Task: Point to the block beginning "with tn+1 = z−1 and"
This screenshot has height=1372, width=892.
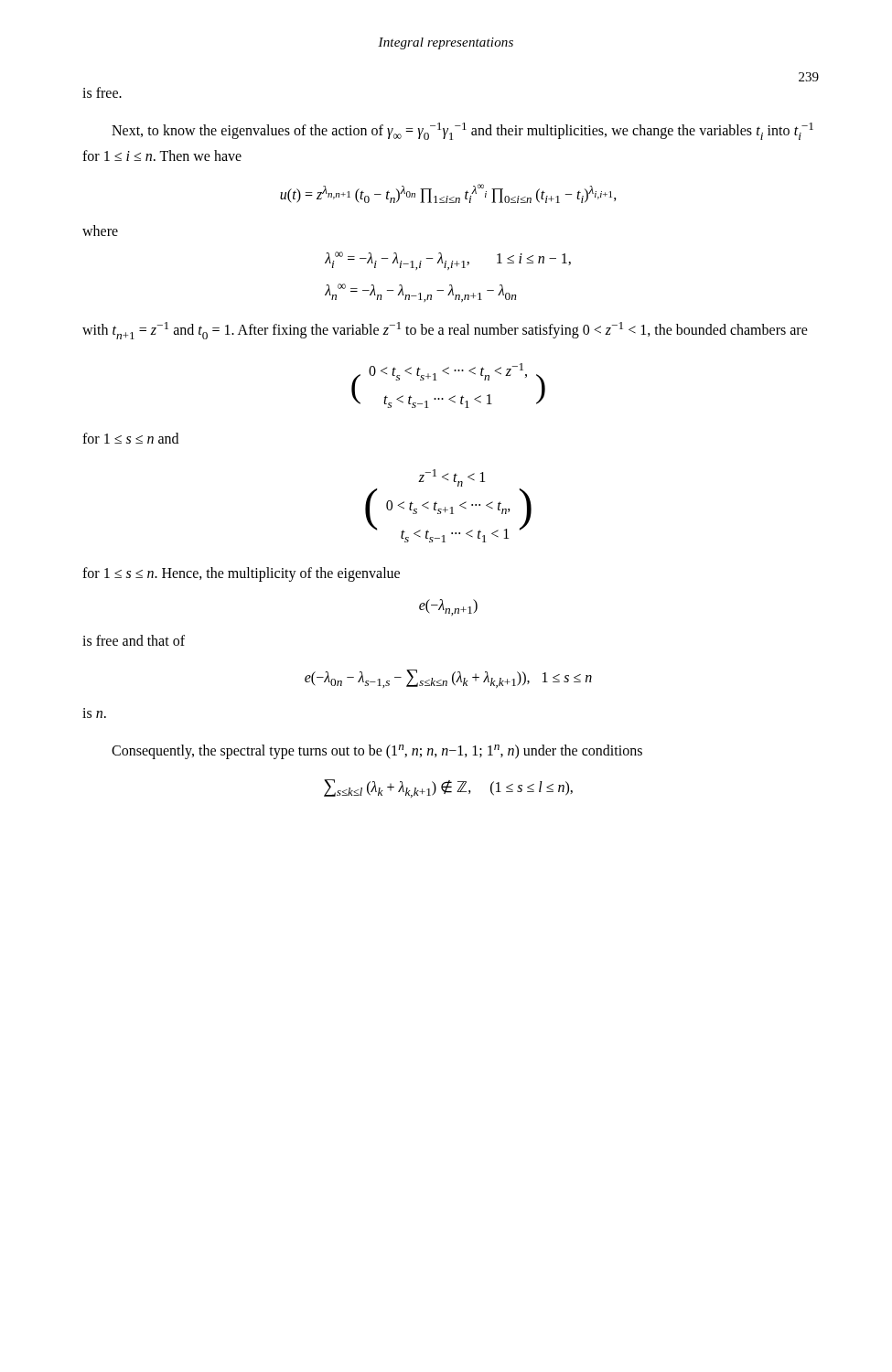Action: (x=448, y=331)
